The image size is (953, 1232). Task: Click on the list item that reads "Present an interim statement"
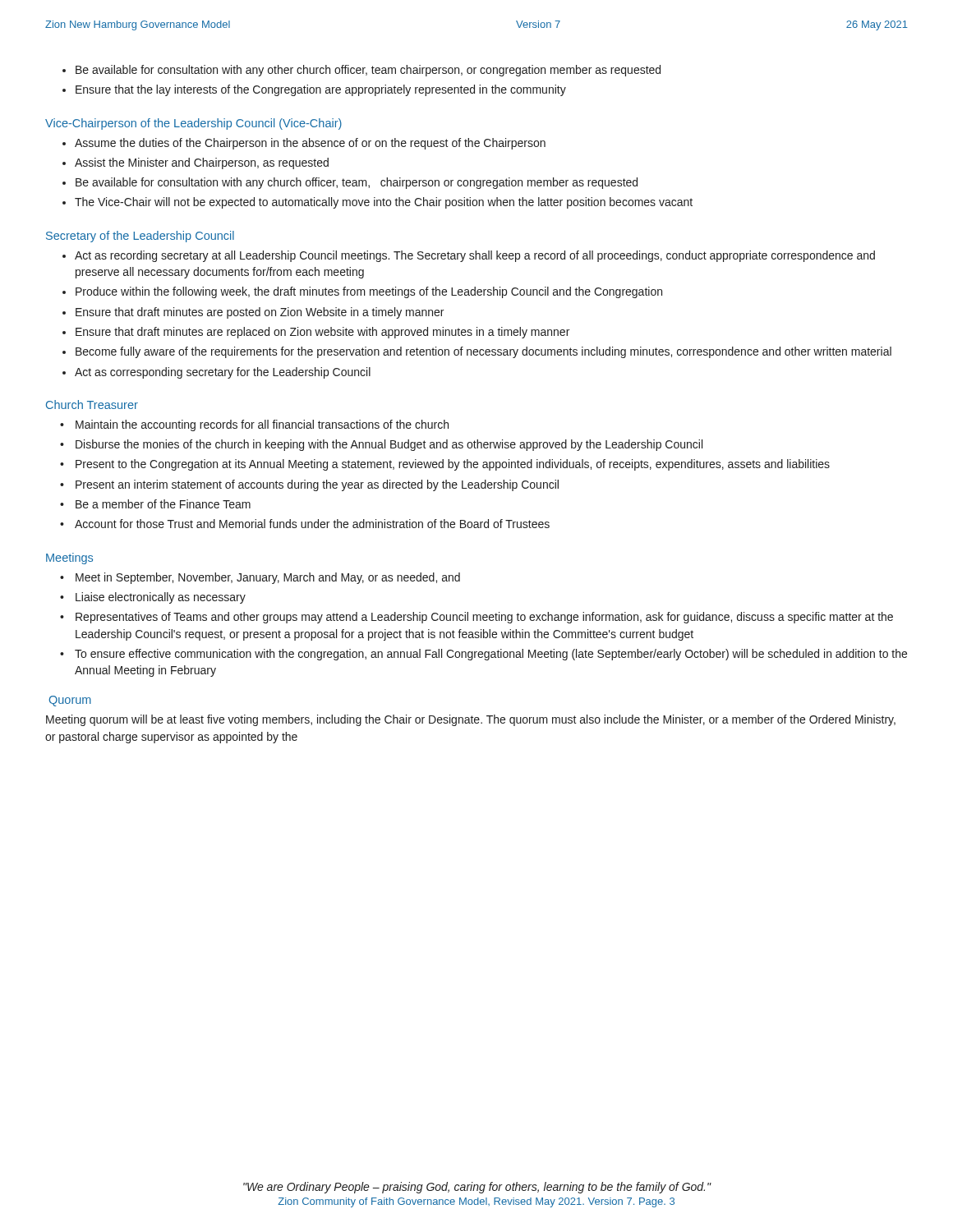(x=317, y=484)
